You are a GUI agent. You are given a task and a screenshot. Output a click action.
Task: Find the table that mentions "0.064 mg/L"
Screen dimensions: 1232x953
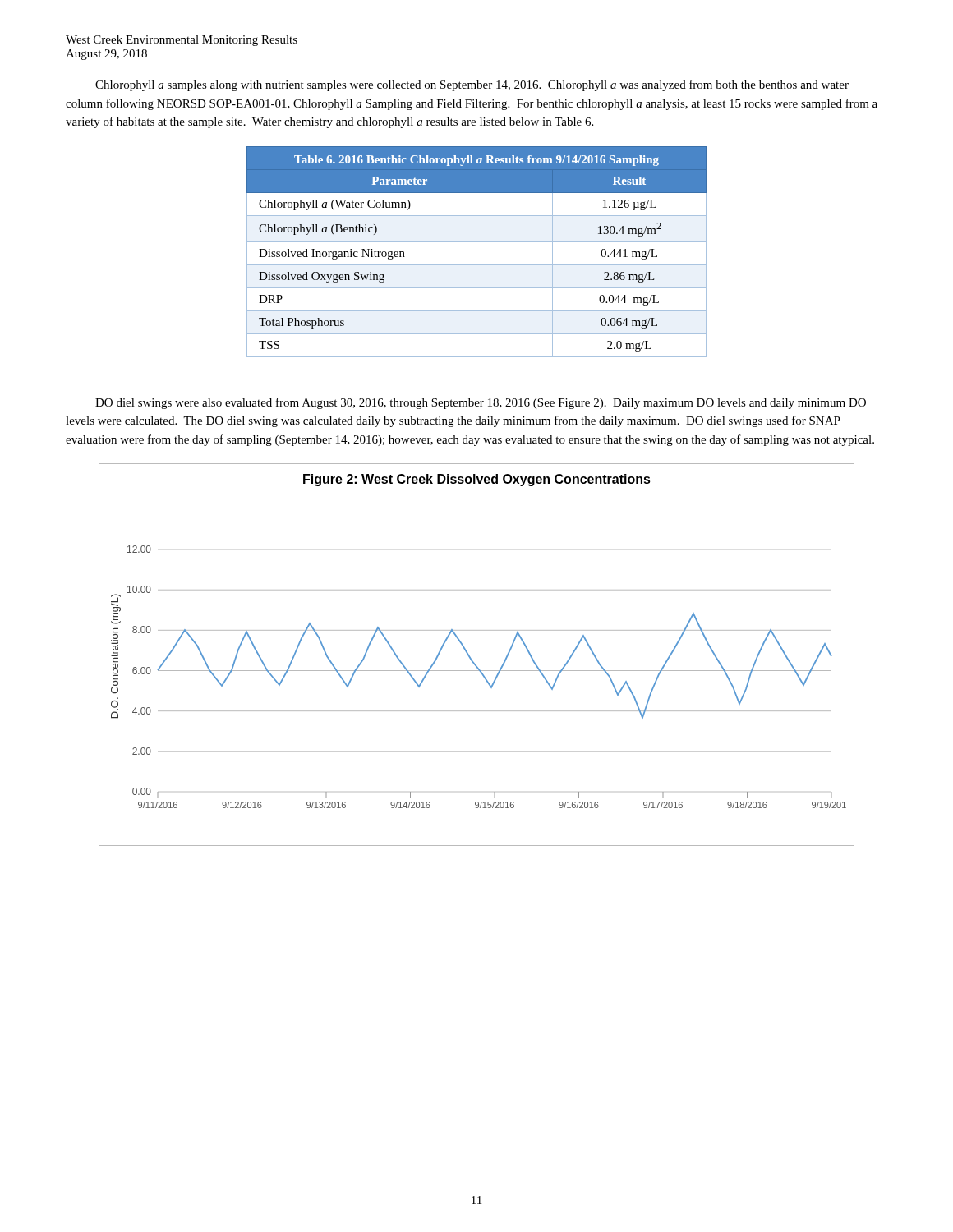[476, 260]
